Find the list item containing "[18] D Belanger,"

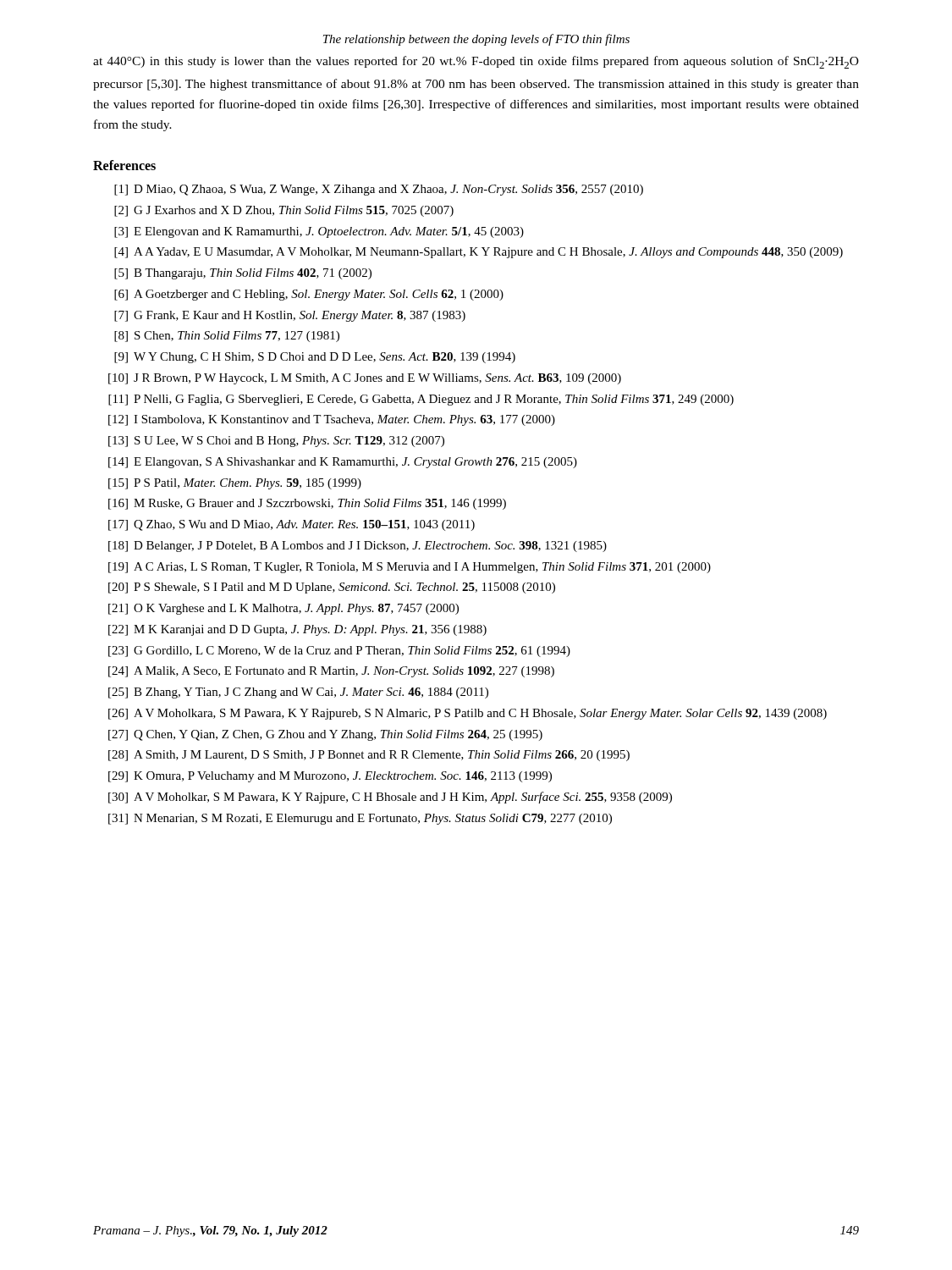point(476,546)
